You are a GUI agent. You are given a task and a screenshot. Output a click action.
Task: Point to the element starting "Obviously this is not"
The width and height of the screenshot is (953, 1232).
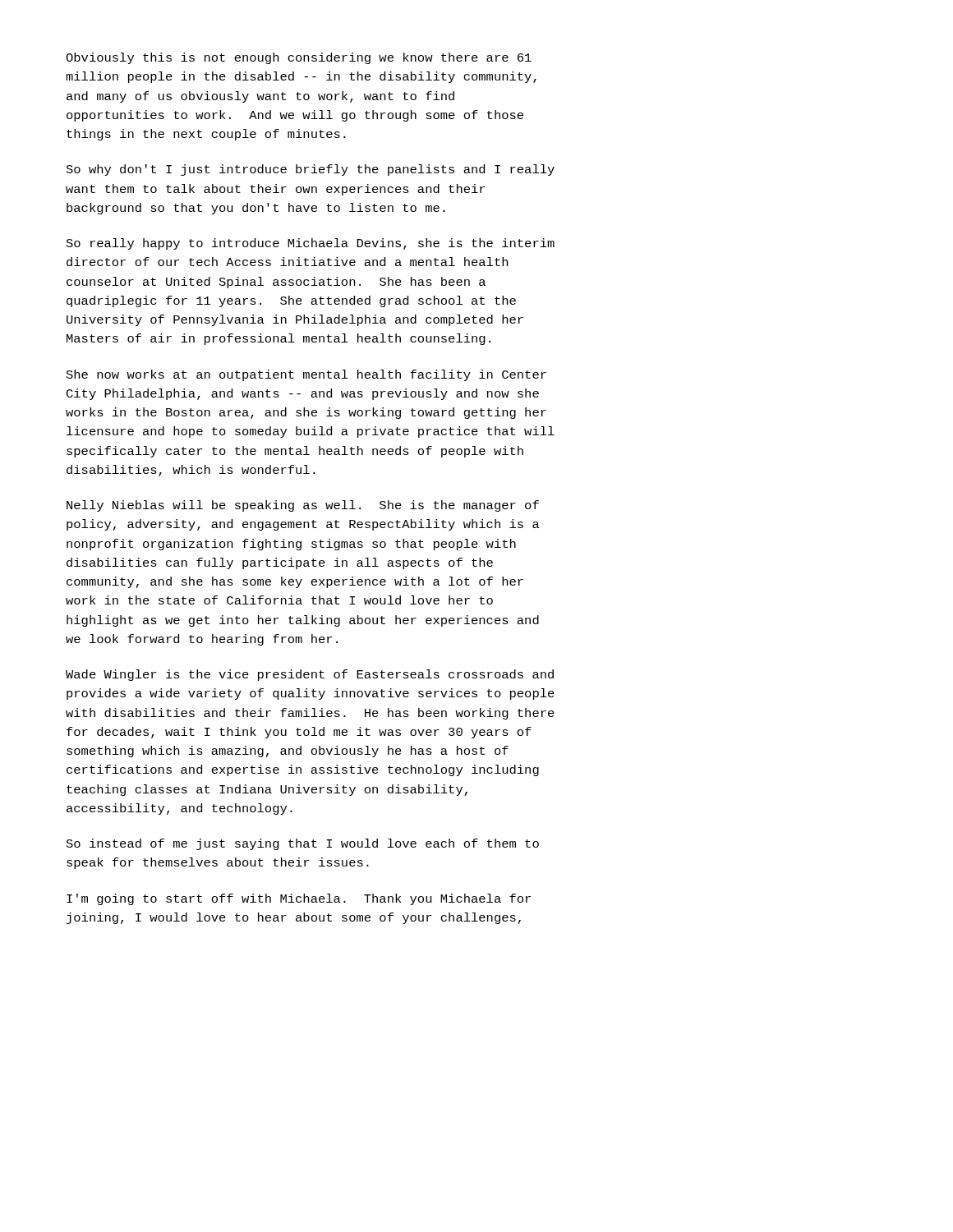(303, 96)
